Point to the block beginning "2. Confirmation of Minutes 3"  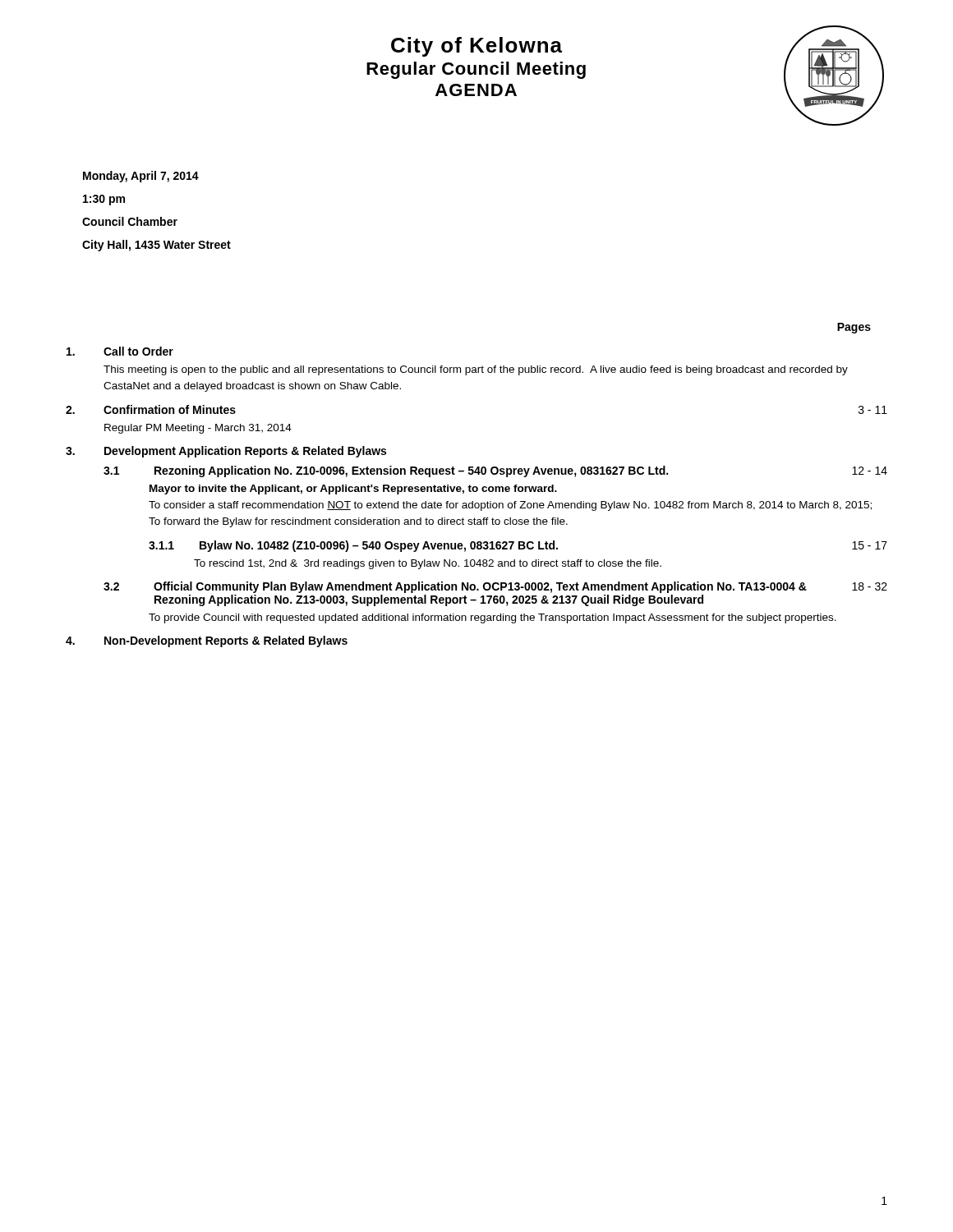pos(171,409)
